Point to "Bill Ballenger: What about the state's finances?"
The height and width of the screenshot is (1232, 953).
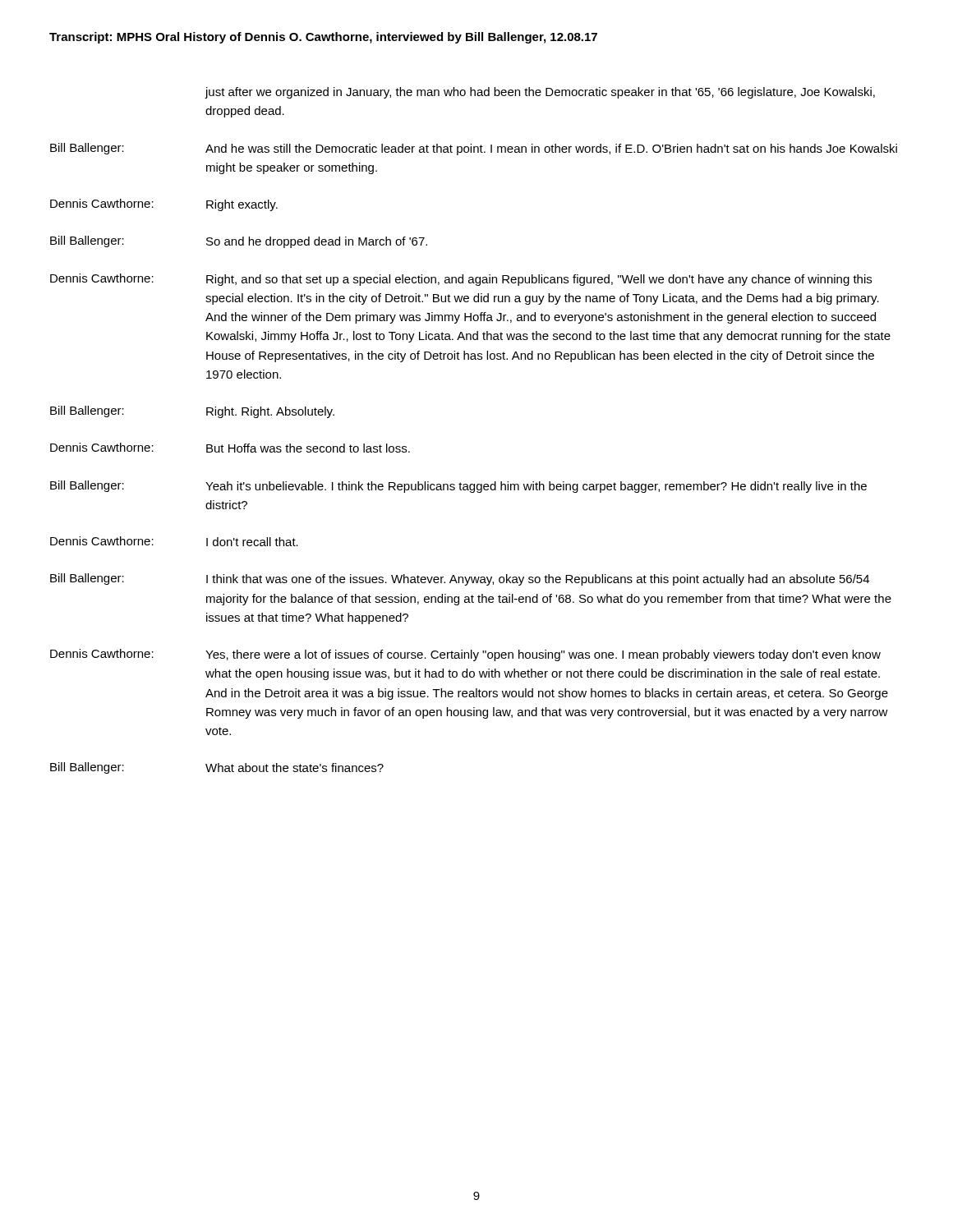click(217, 768)
